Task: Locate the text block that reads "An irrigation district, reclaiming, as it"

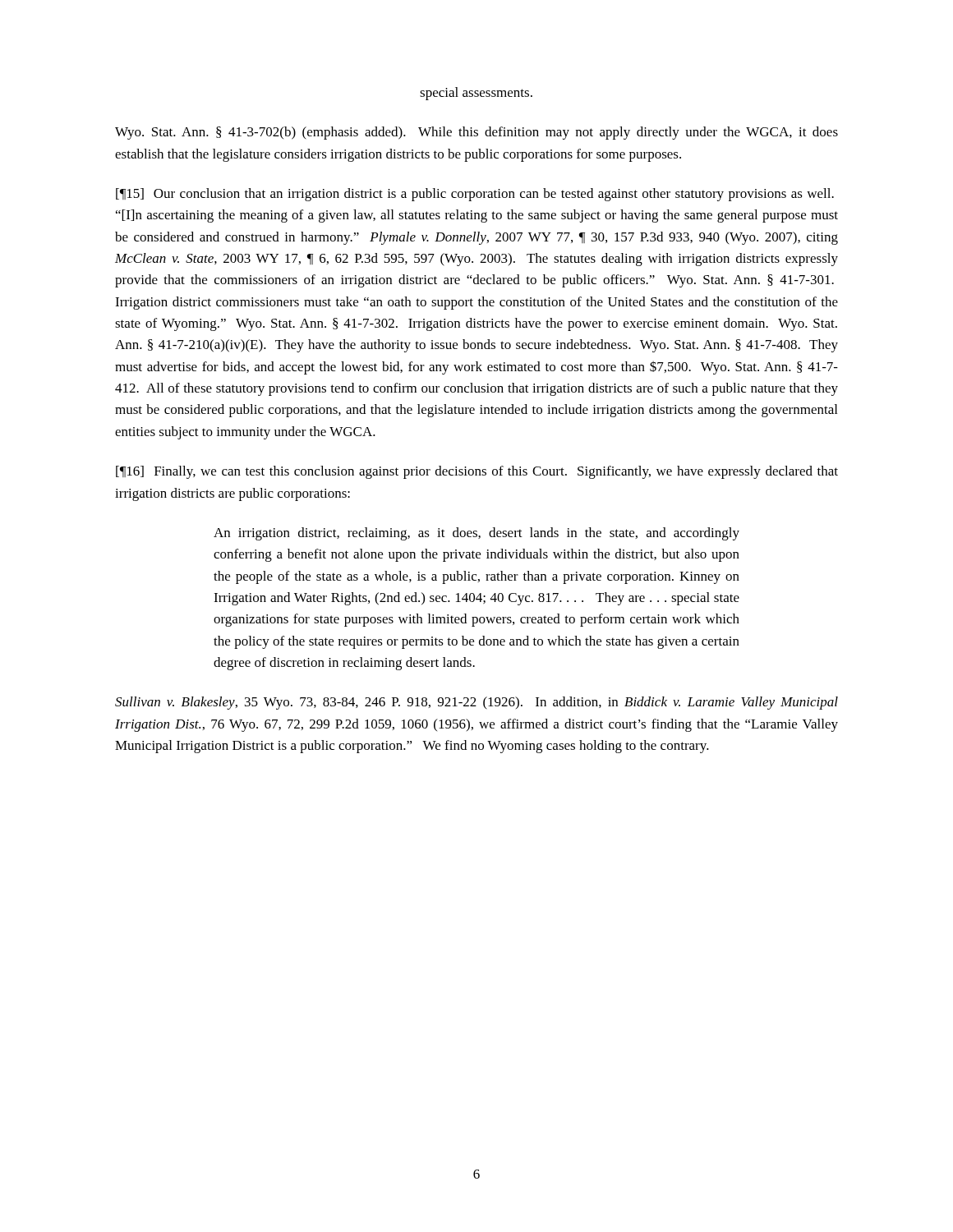Action: (x=476, y=597)
